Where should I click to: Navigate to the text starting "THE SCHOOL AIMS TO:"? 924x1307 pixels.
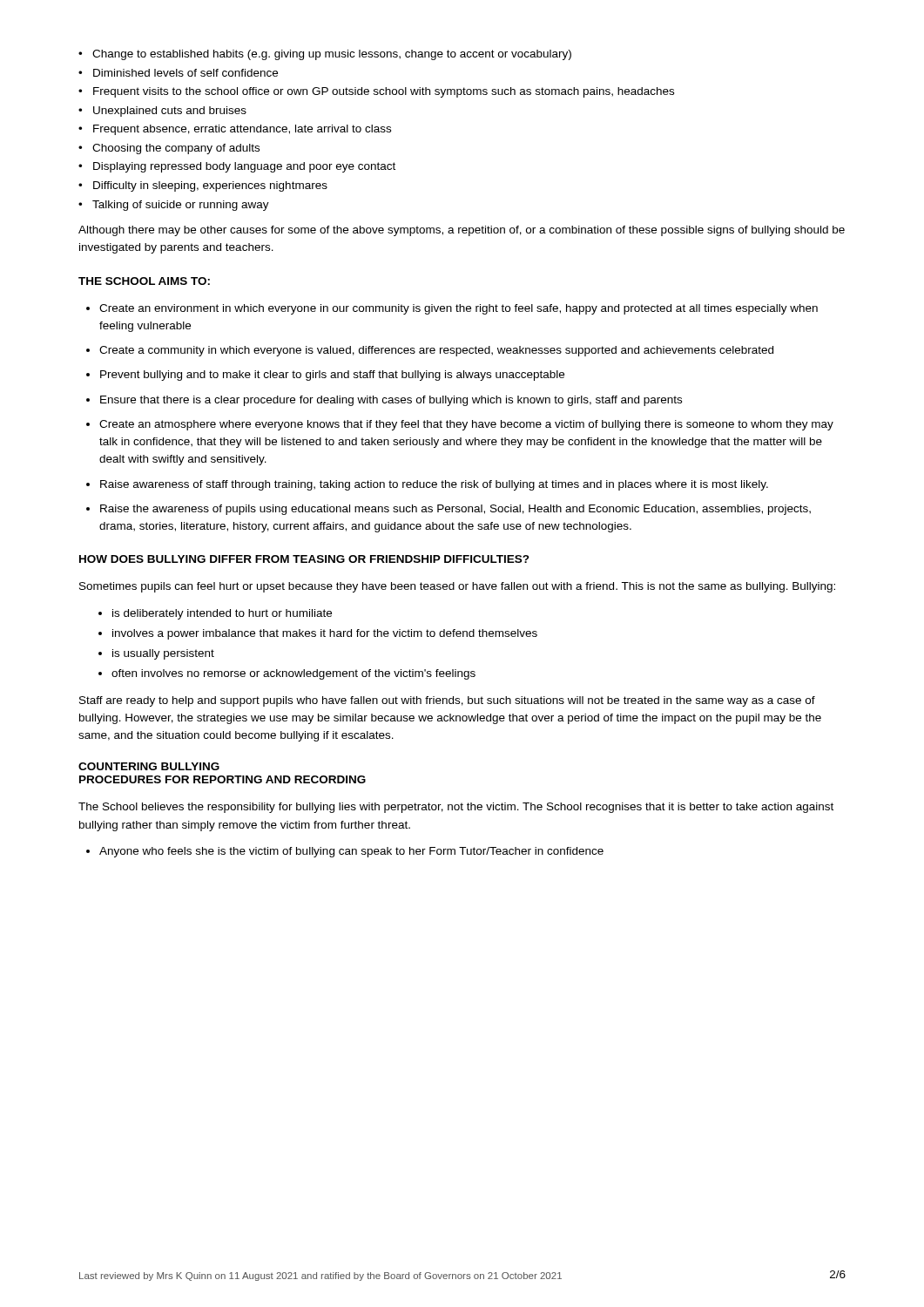pos(145,281)
